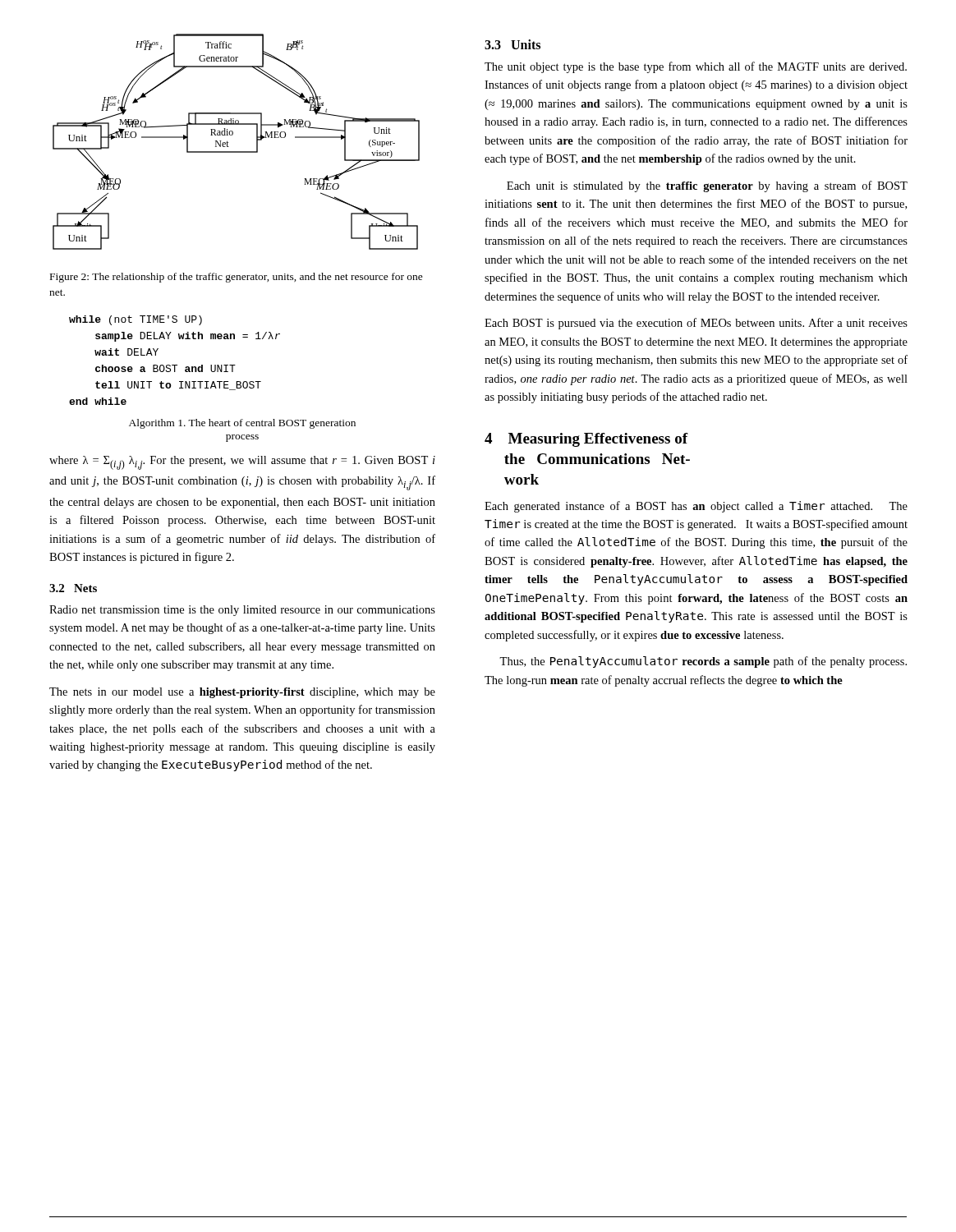Click on the block starting "Each generated instance of a BOST has an"
This screenshot has height=1232, width=956.
click(x=696, y=570)
